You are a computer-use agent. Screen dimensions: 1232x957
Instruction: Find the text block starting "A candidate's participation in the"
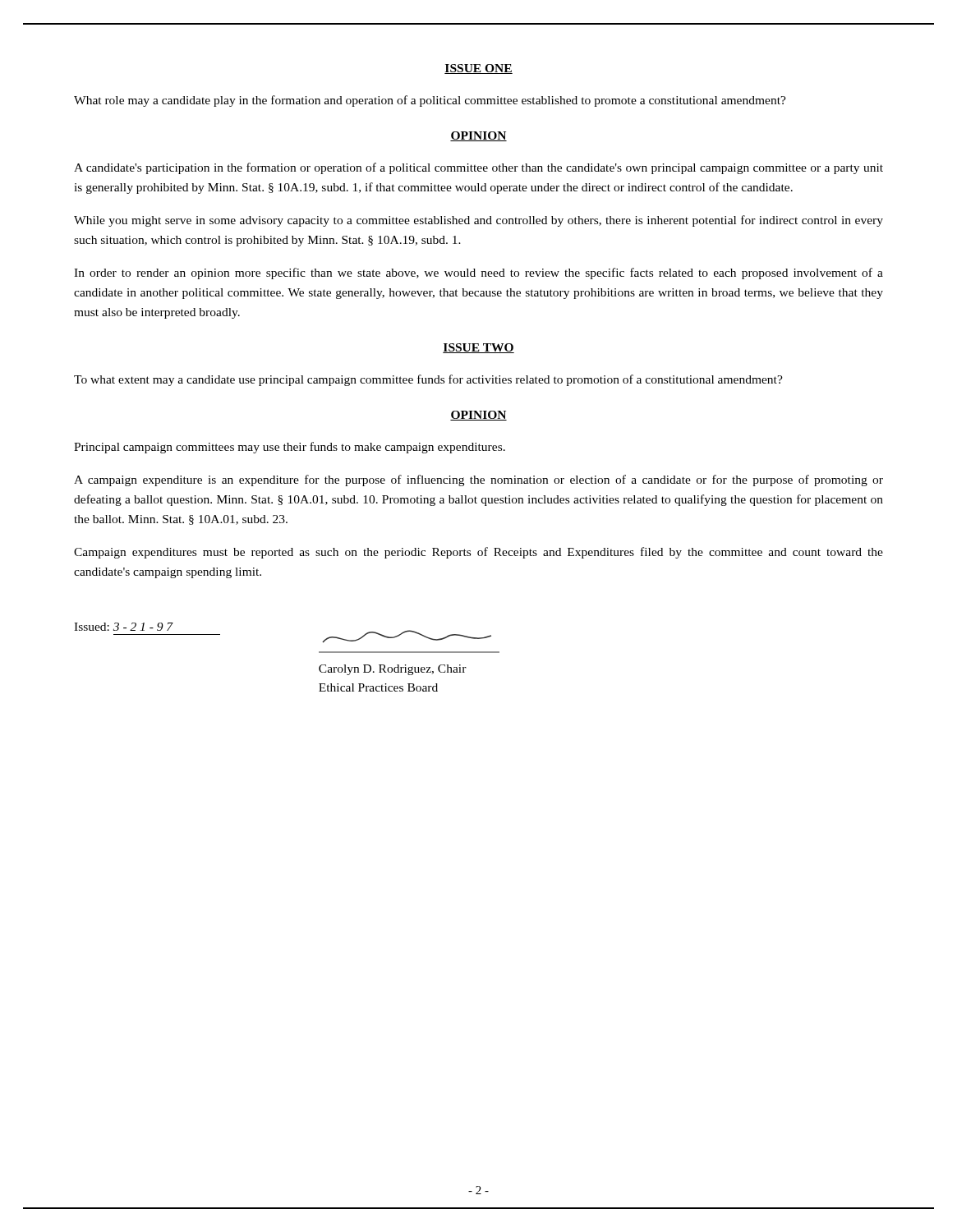pos(478,177)
